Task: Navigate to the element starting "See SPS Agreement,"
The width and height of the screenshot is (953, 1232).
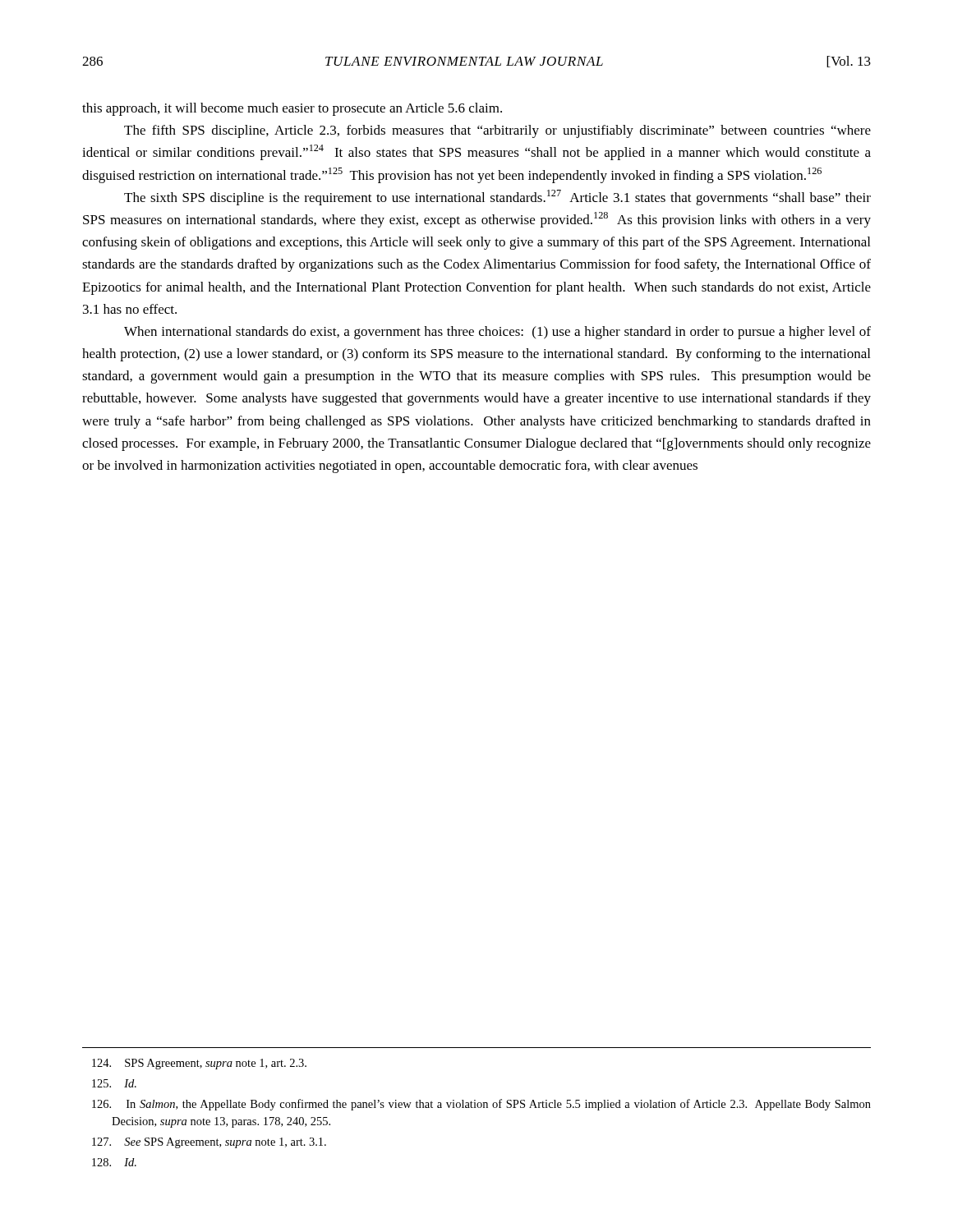Action: (x=204, y=1142)
